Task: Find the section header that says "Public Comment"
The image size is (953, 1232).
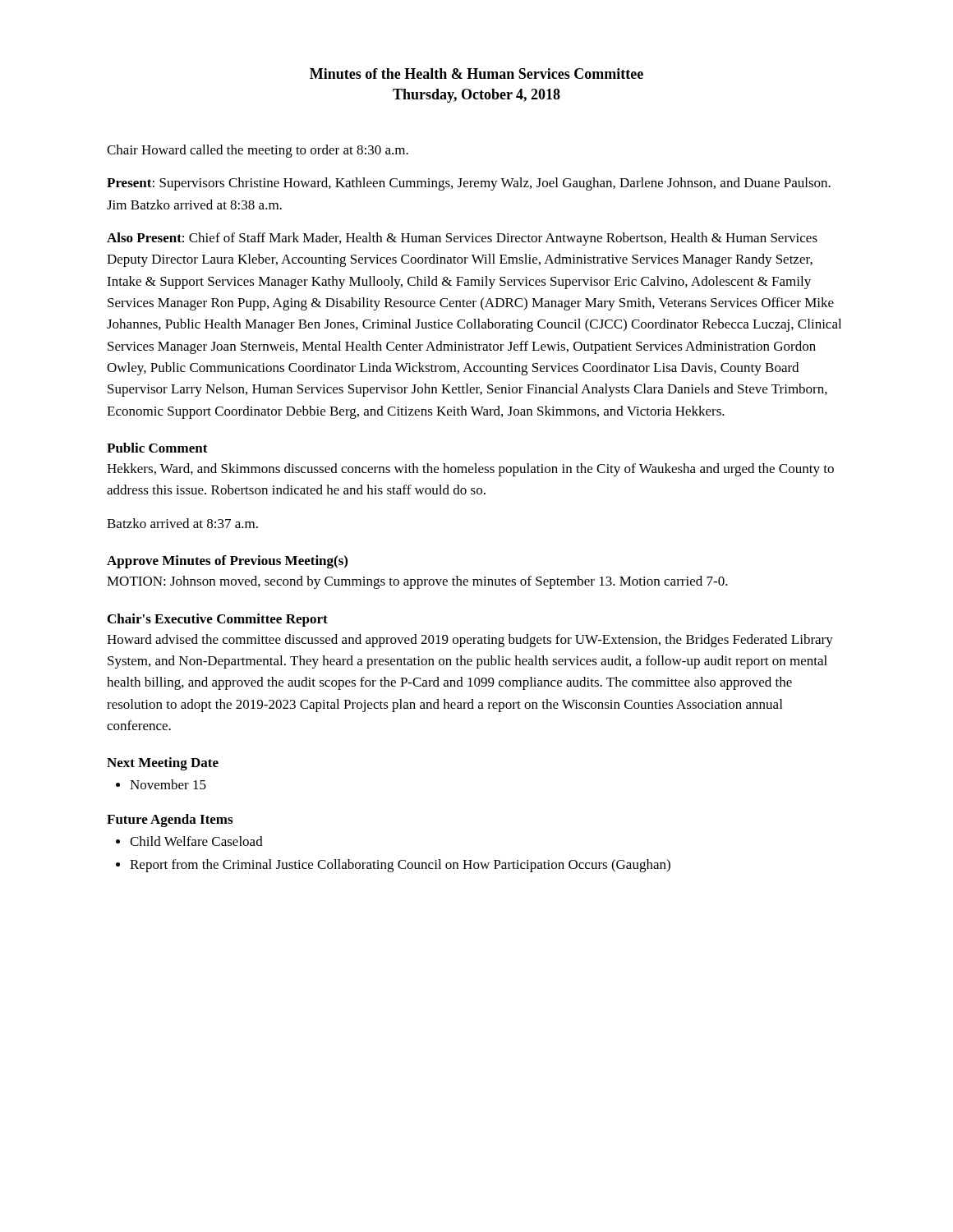Action: (157, 448)
